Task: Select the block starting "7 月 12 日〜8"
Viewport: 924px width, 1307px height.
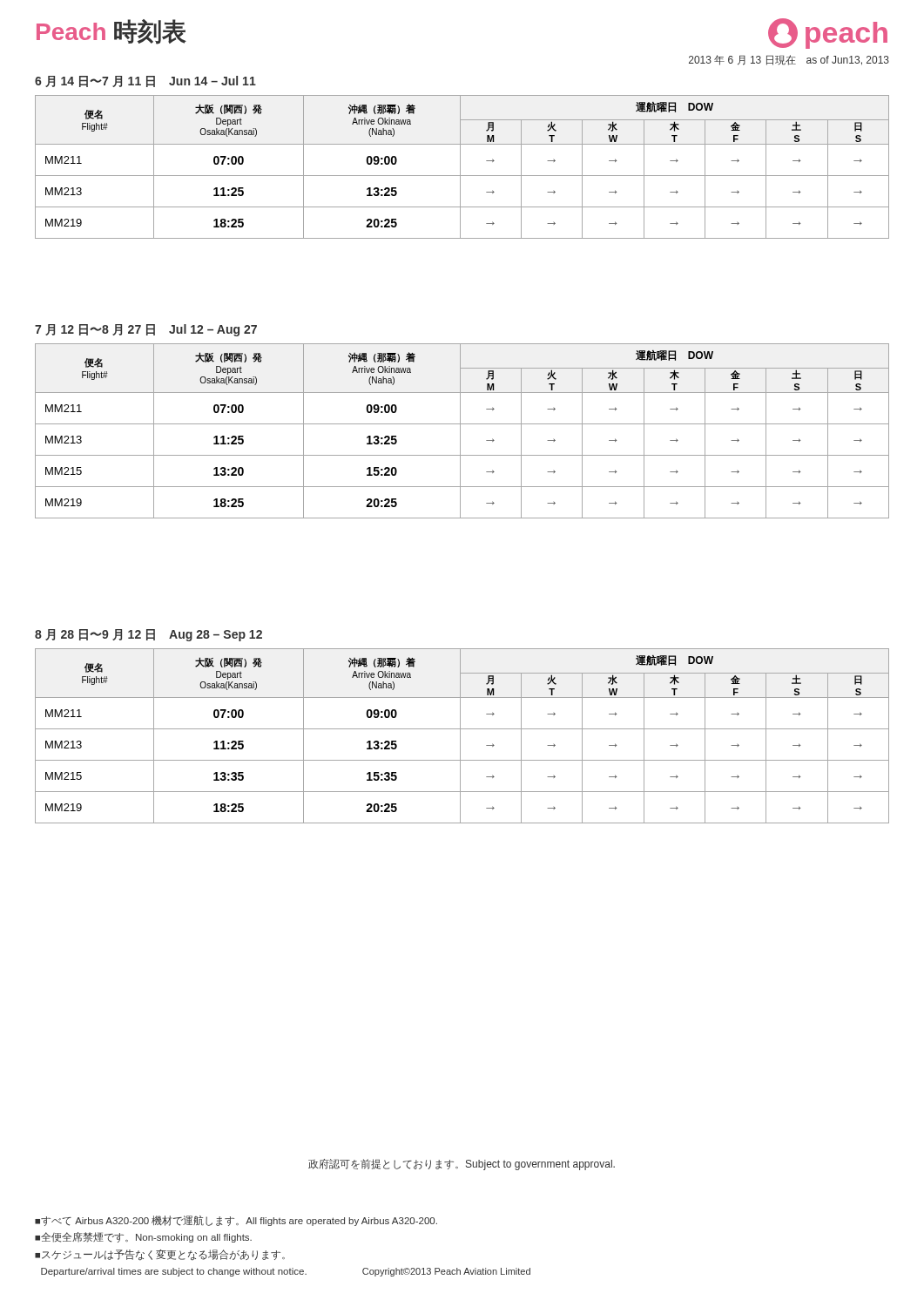Action: 146,329
